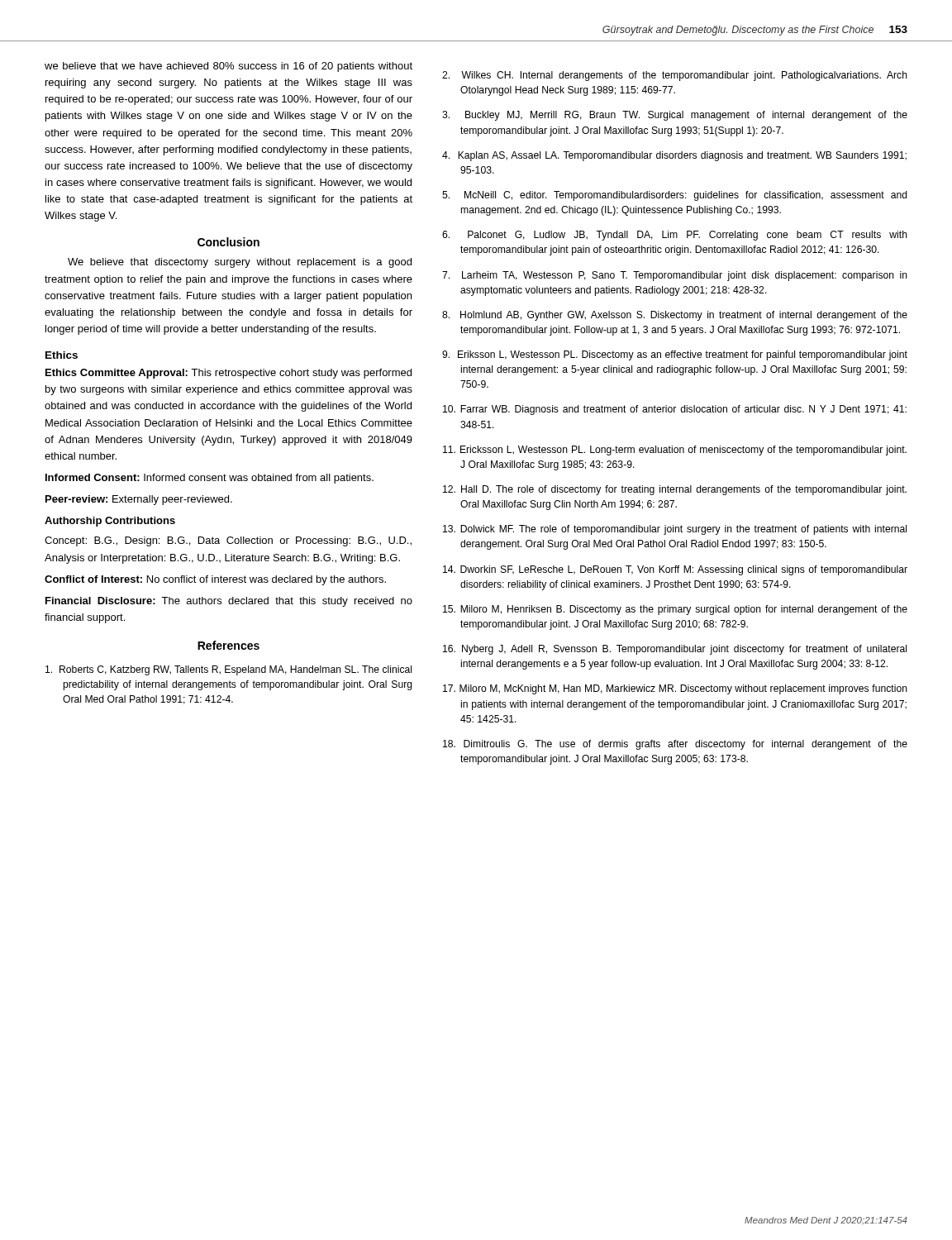Locate the list item containing "7. Larheim TA, Westesson"

(x=675, y=282)
